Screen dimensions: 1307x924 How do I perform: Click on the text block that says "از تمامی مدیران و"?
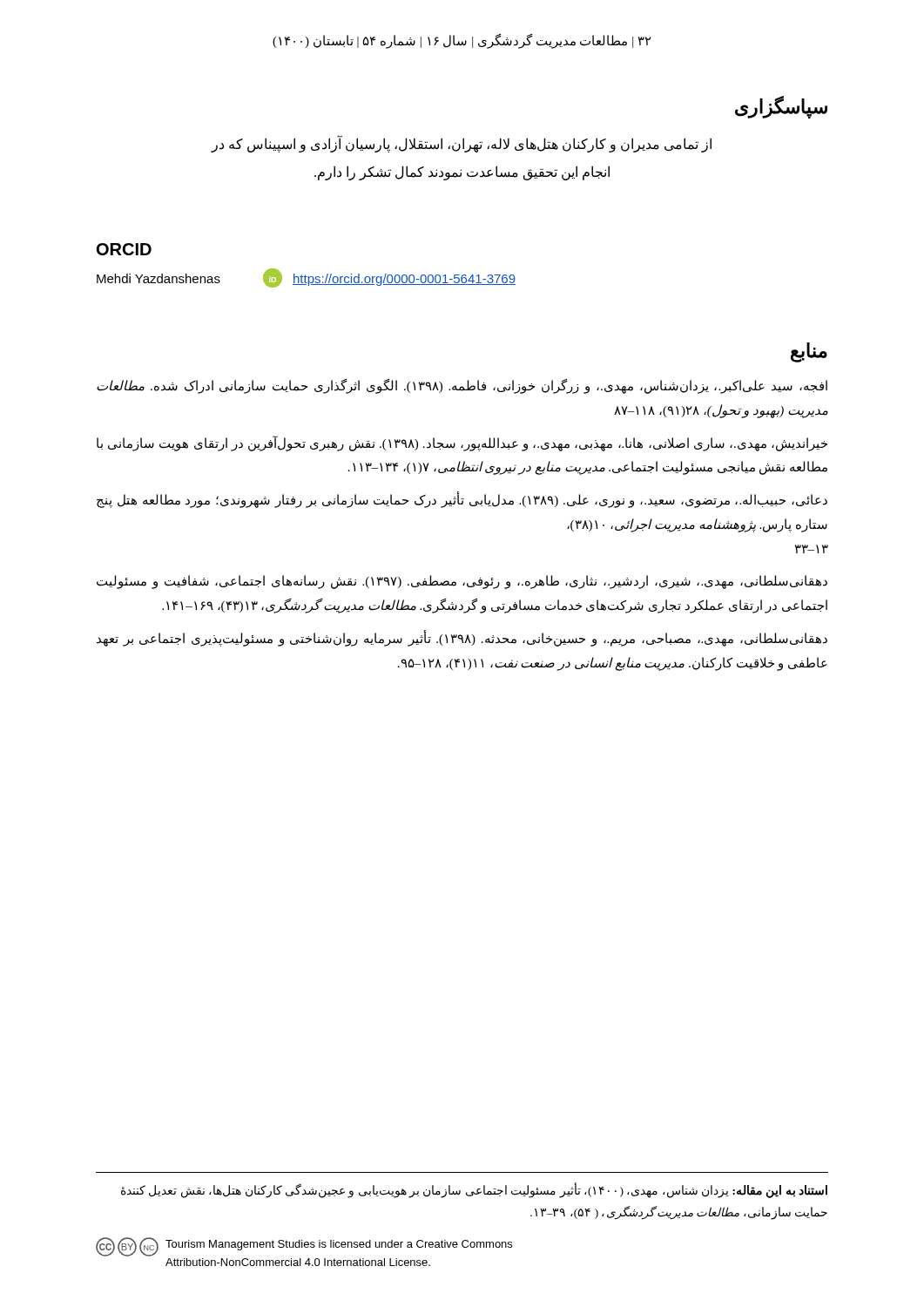(x=462, y=158)
